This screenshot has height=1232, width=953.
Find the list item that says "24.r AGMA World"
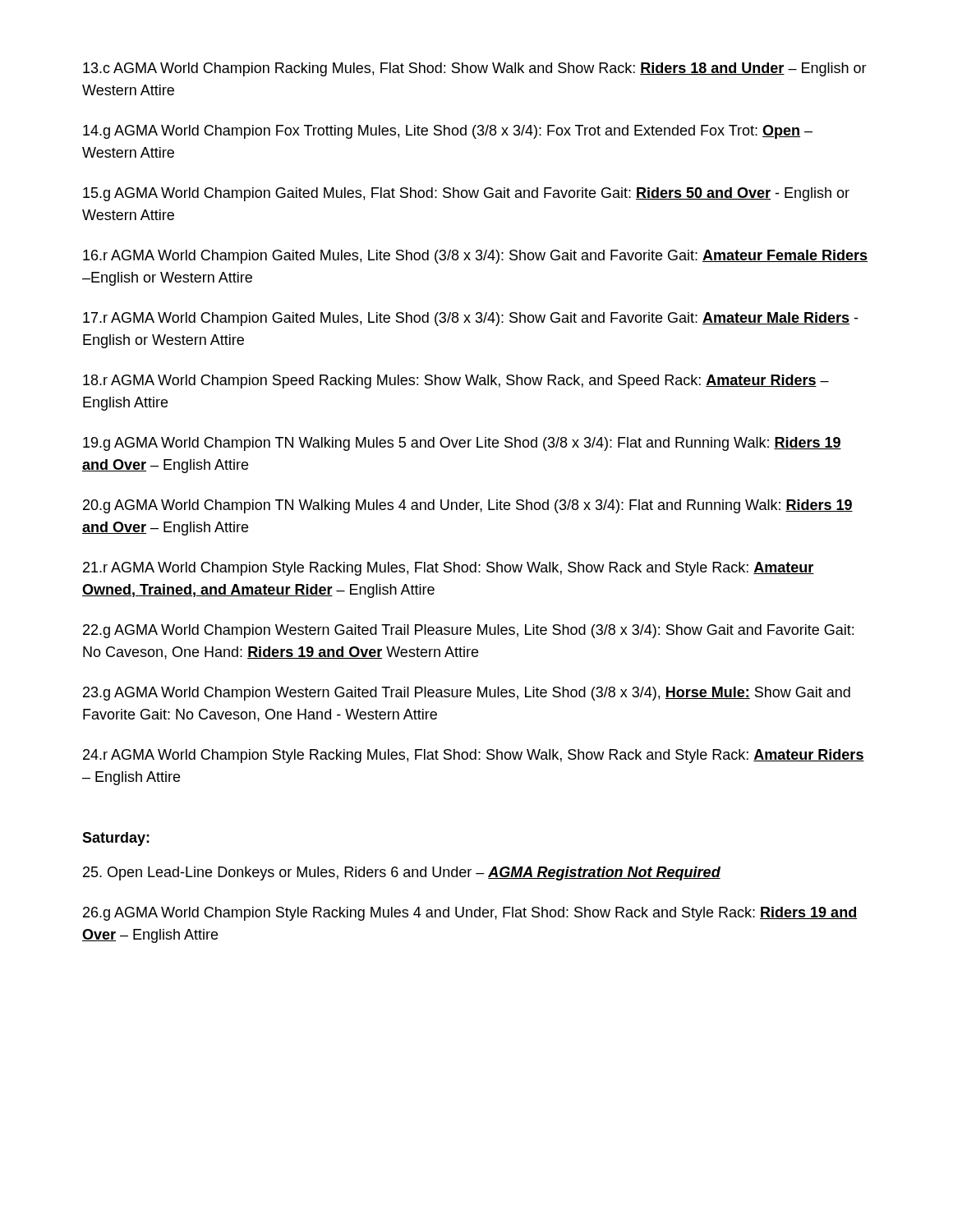[x=473, y=766]
